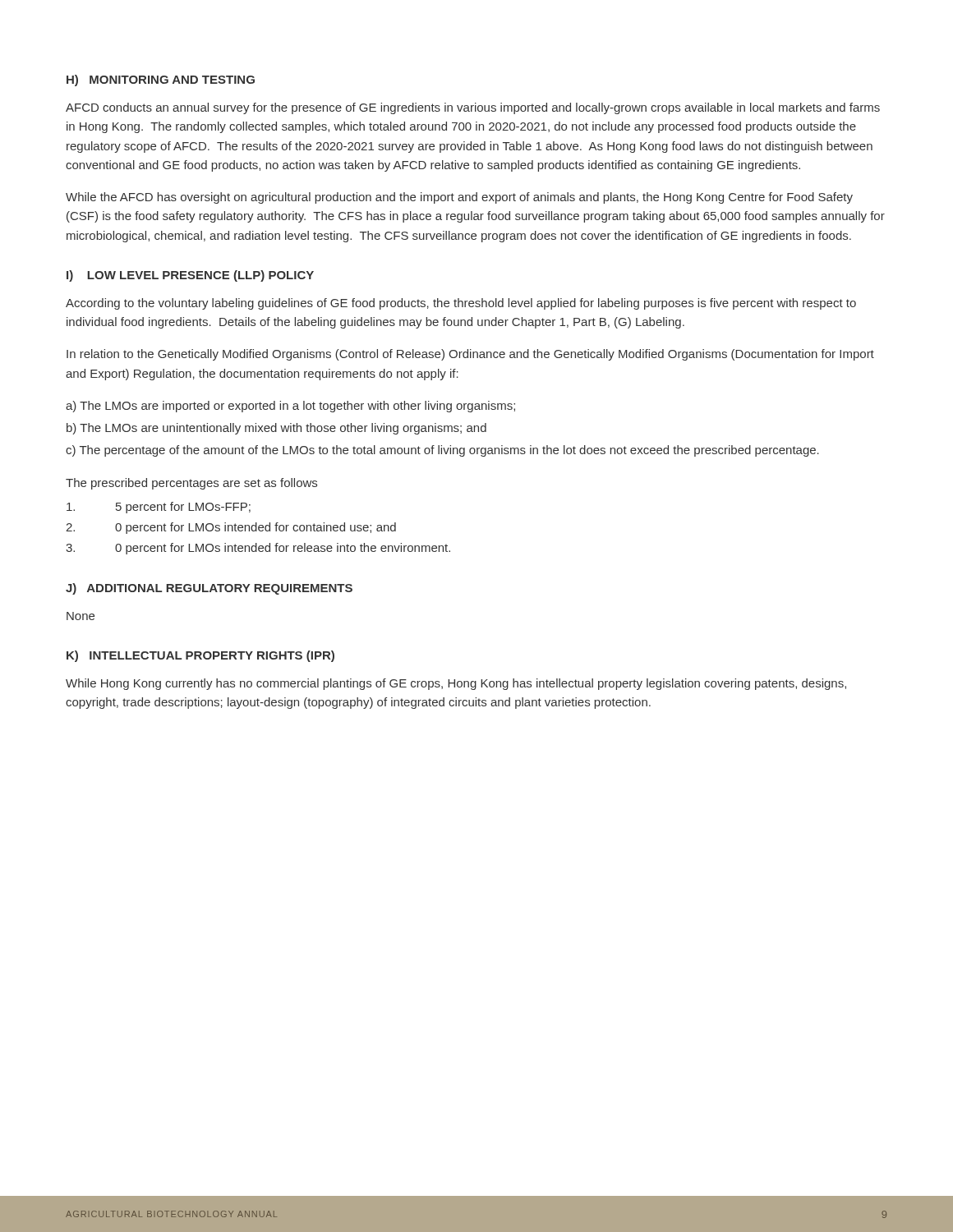The width and height of the screenshot is (953, 1232).
Task: Click on the text block starting "H) MONITORING AND TESTING"
Action: pos(161,79)
